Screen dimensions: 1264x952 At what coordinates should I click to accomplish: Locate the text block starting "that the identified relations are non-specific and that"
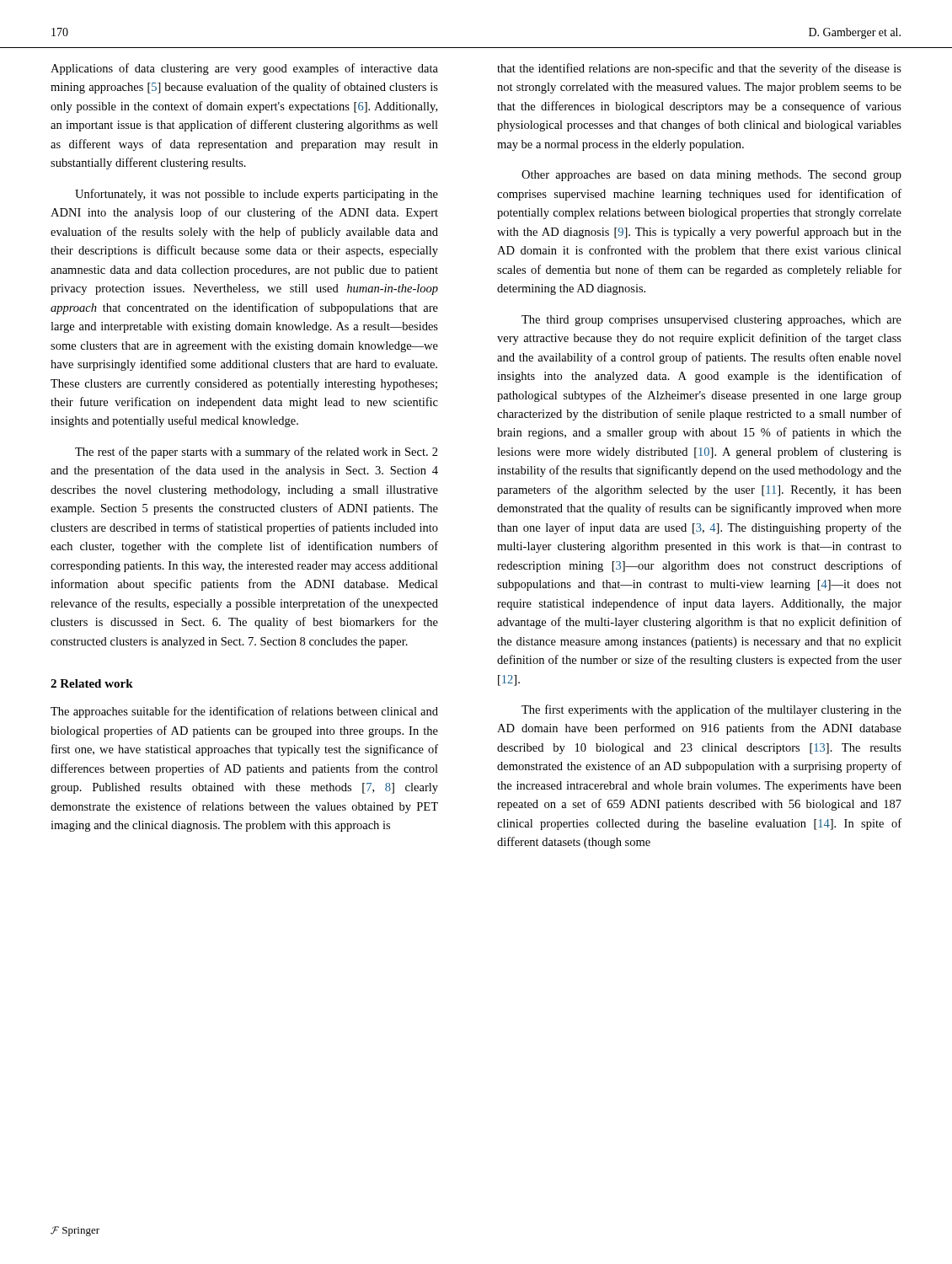[x=699, y=106]
